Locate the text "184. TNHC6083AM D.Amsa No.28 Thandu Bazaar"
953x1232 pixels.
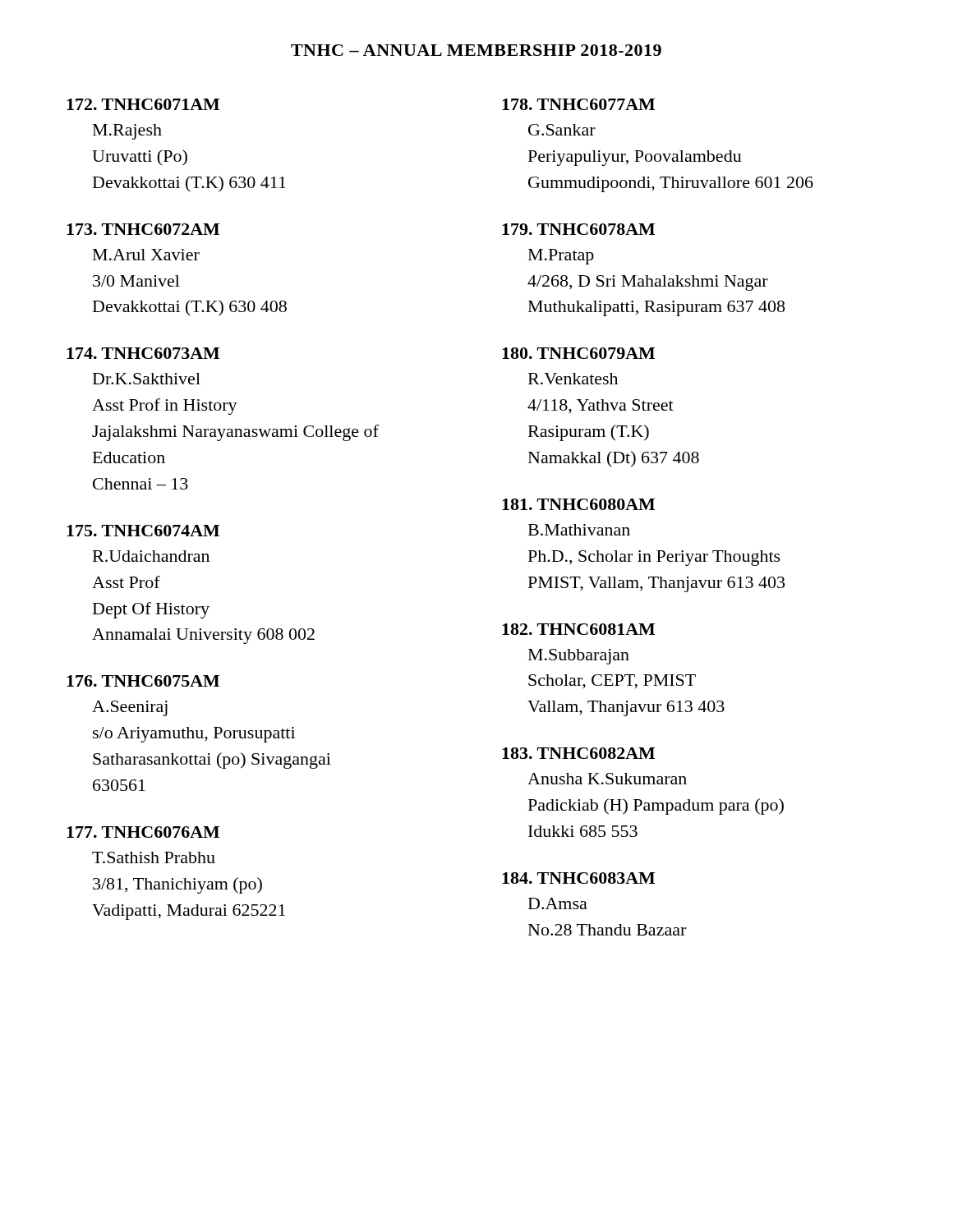tap(578, 878)
